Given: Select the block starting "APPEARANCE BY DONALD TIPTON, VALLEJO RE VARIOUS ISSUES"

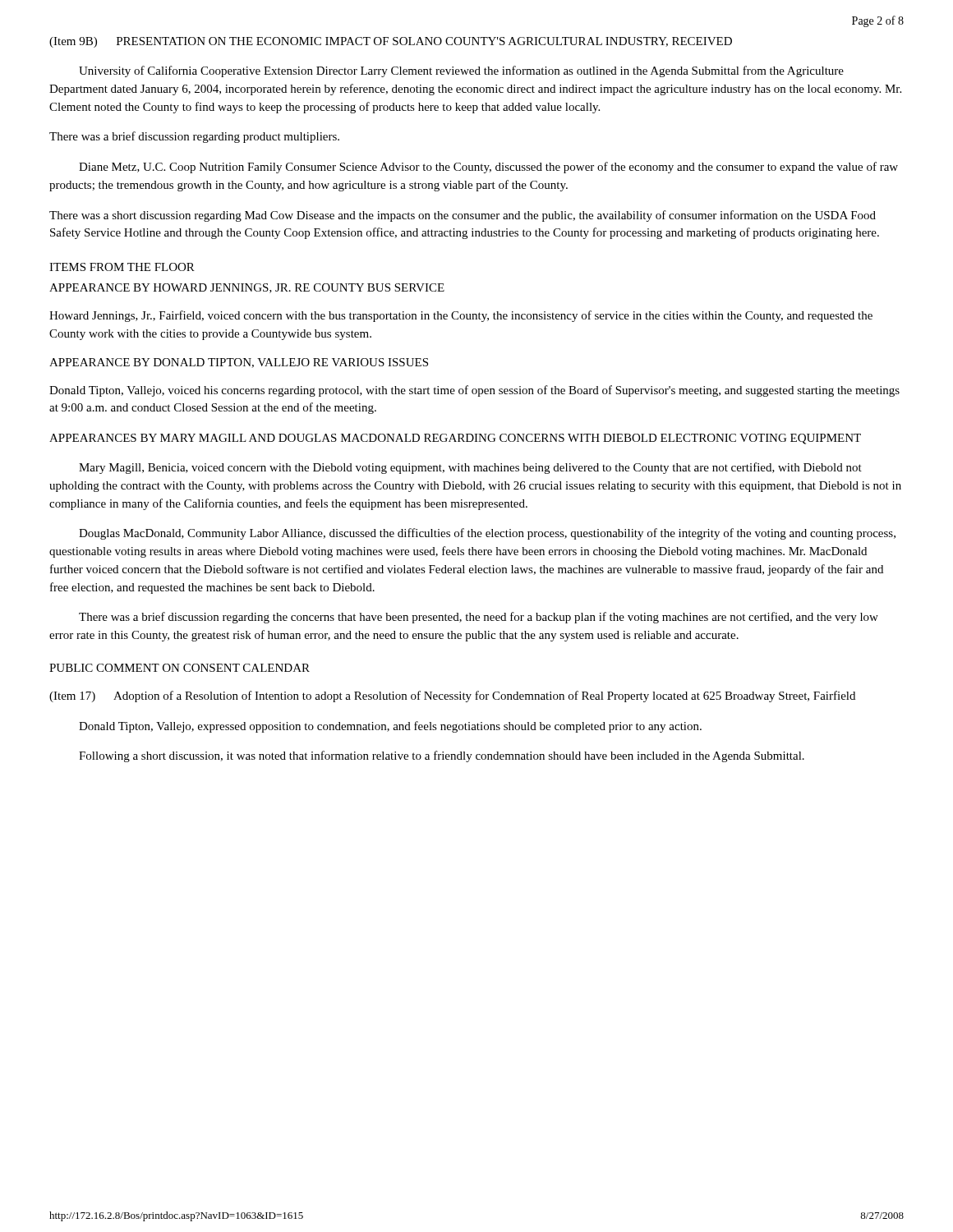Looking at the screenshot, I should [239, 362].
